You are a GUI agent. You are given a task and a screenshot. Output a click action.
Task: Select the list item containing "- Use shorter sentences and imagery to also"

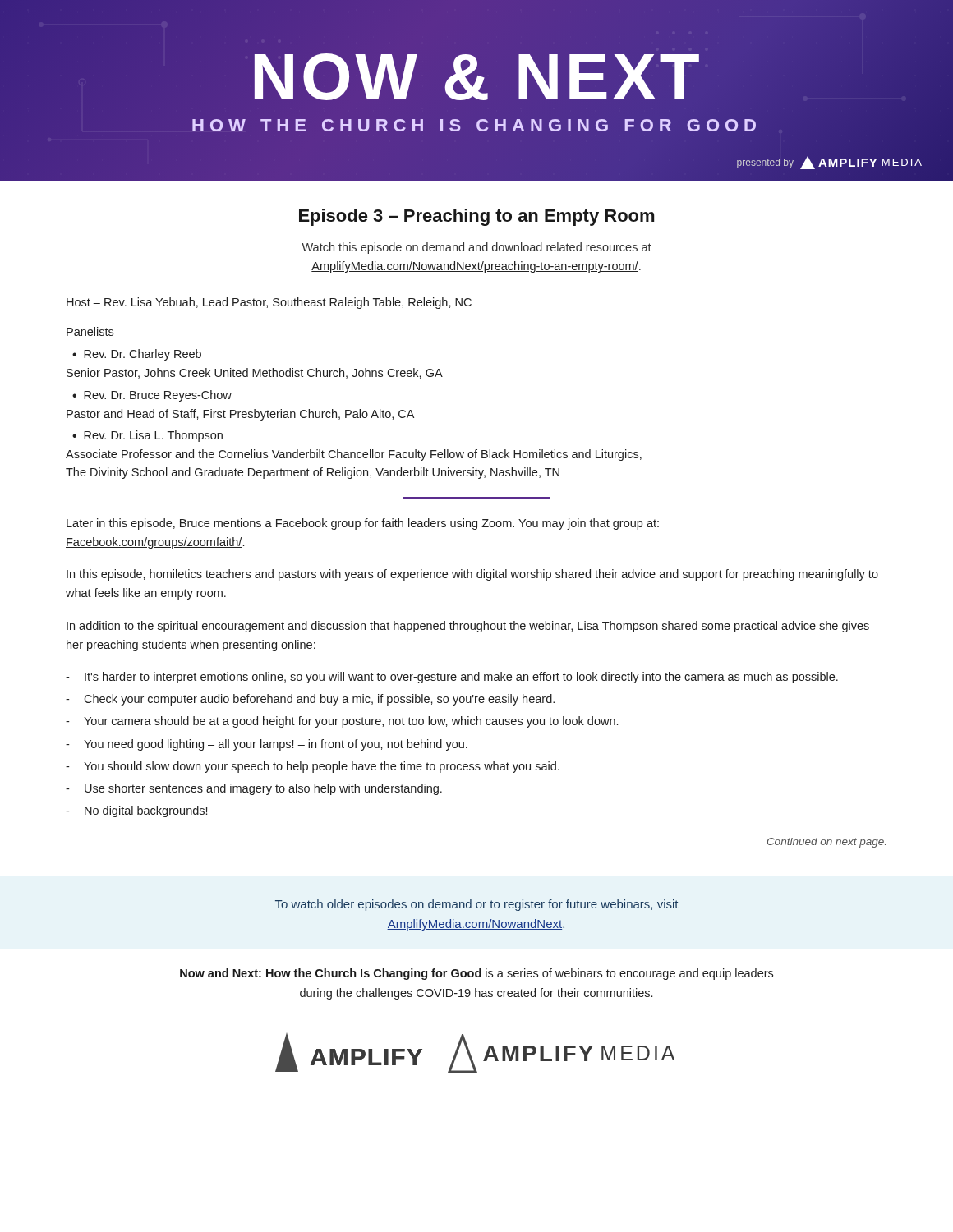click(x=254, y=789)
